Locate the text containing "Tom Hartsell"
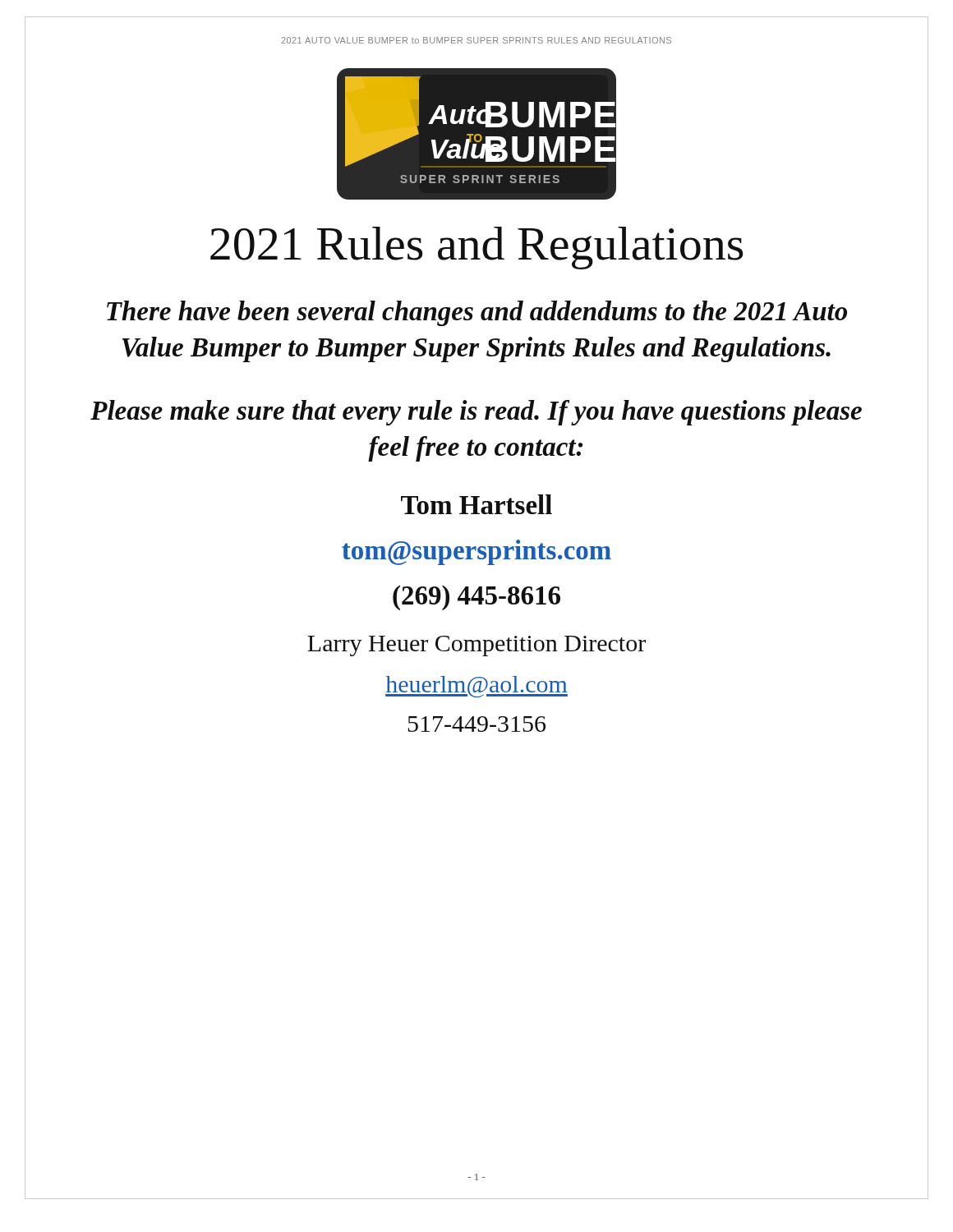Viewport: 953px width, 1232px height. [476, 505]
